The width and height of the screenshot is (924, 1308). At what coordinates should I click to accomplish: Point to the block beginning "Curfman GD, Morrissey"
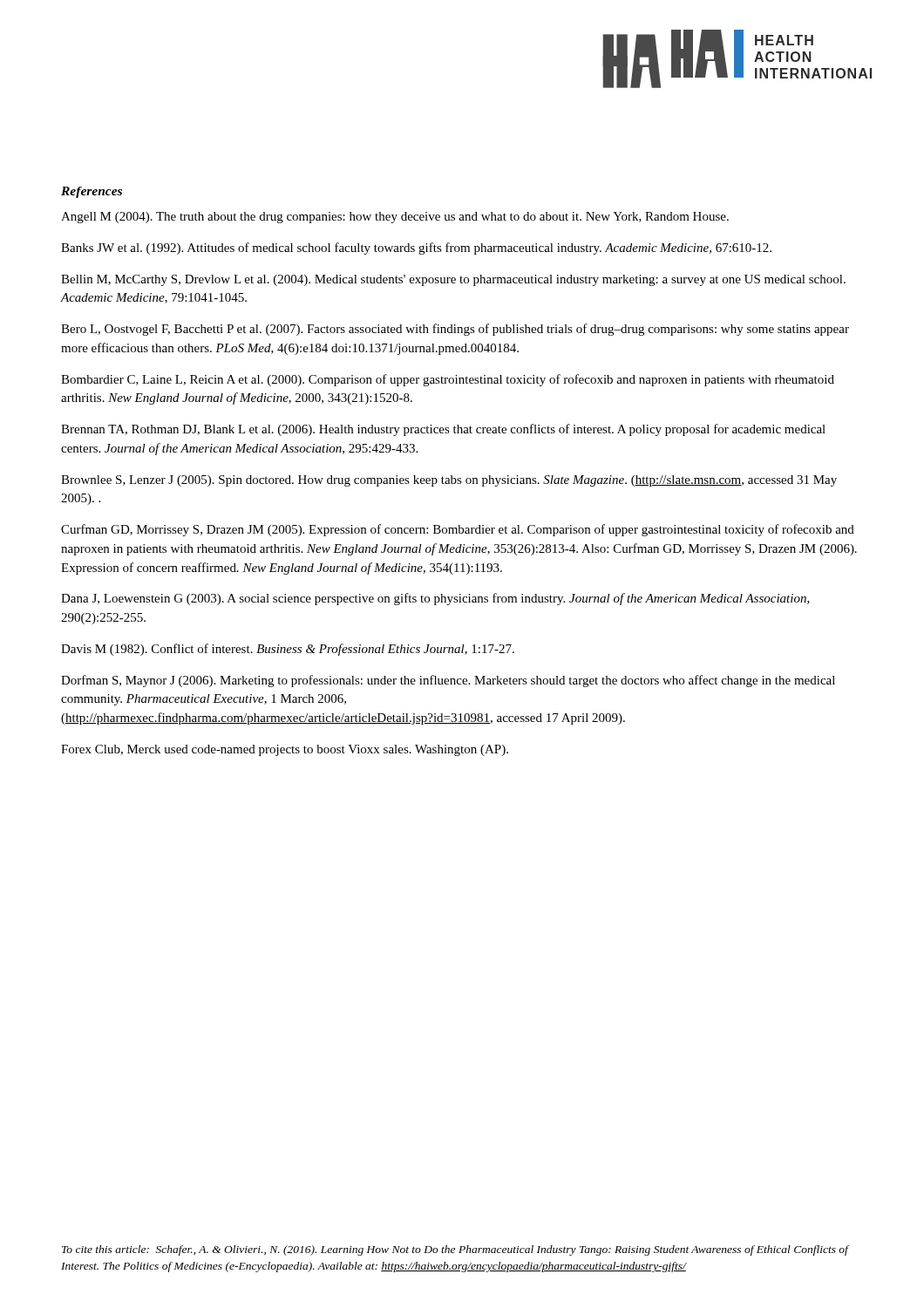pos(459,548)
